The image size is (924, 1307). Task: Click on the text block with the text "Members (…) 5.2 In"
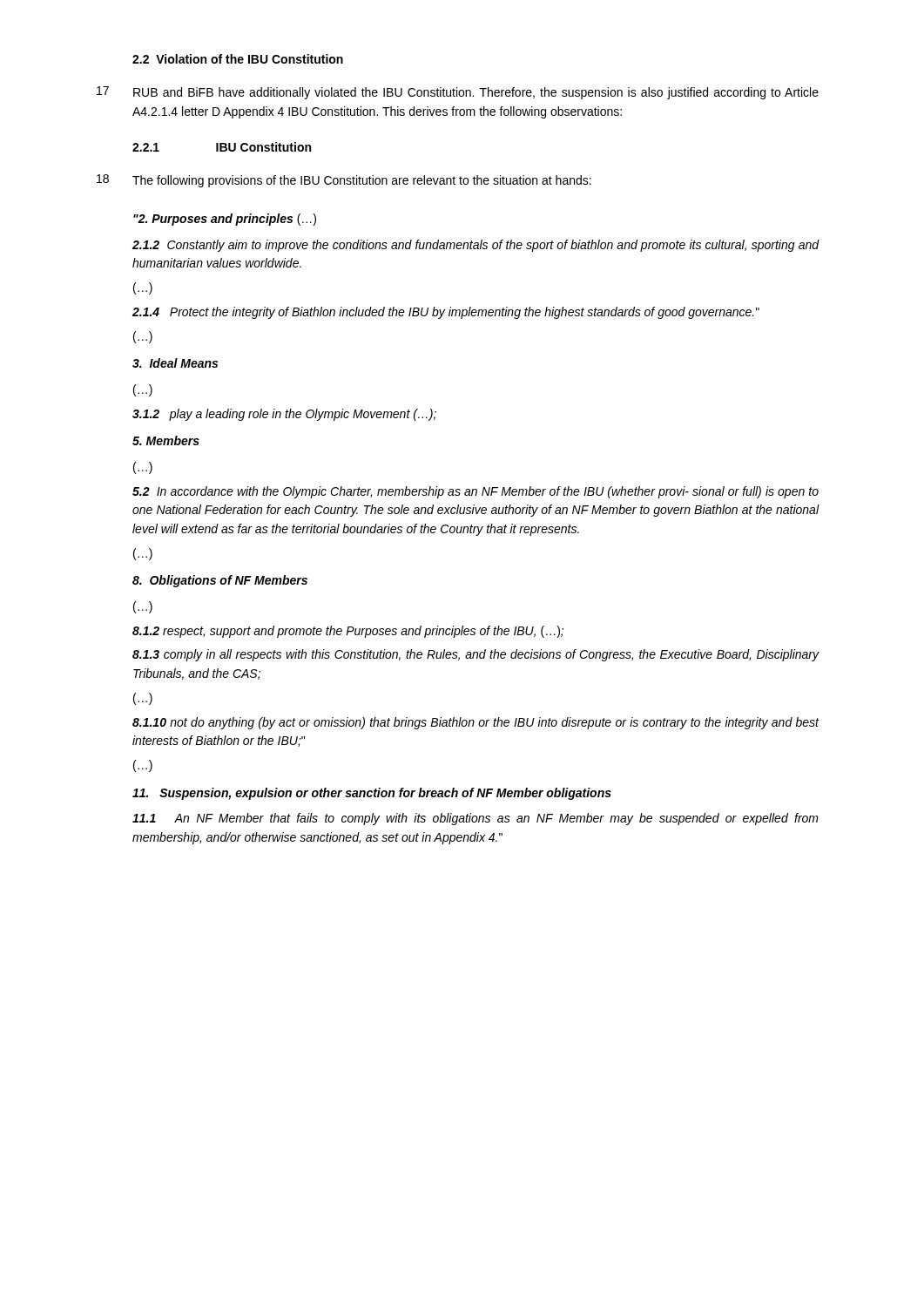click(476, 498)
